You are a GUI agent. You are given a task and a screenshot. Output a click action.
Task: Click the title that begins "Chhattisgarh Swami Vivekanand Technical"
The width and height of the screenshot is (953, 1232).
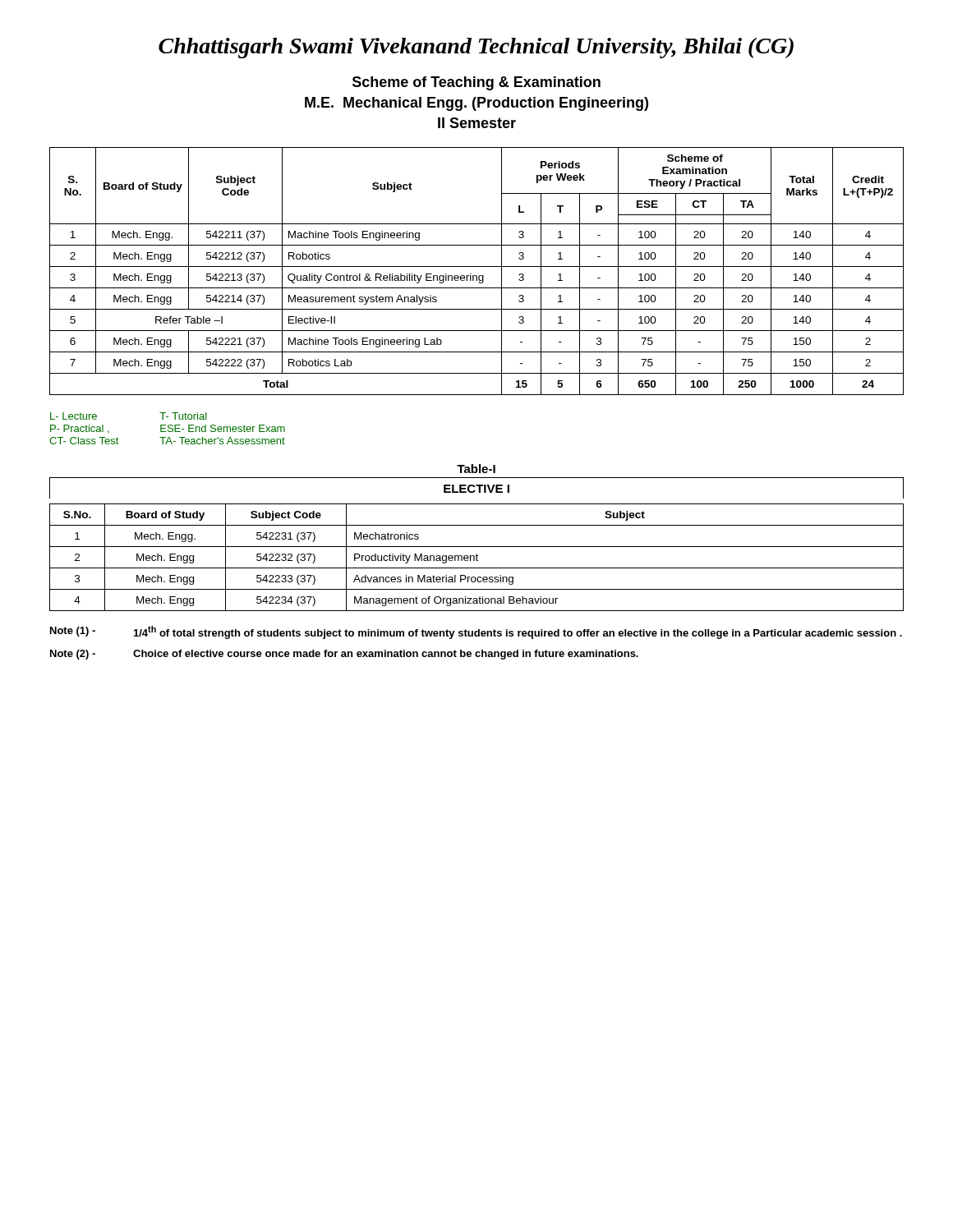click(x=476, y=46)
